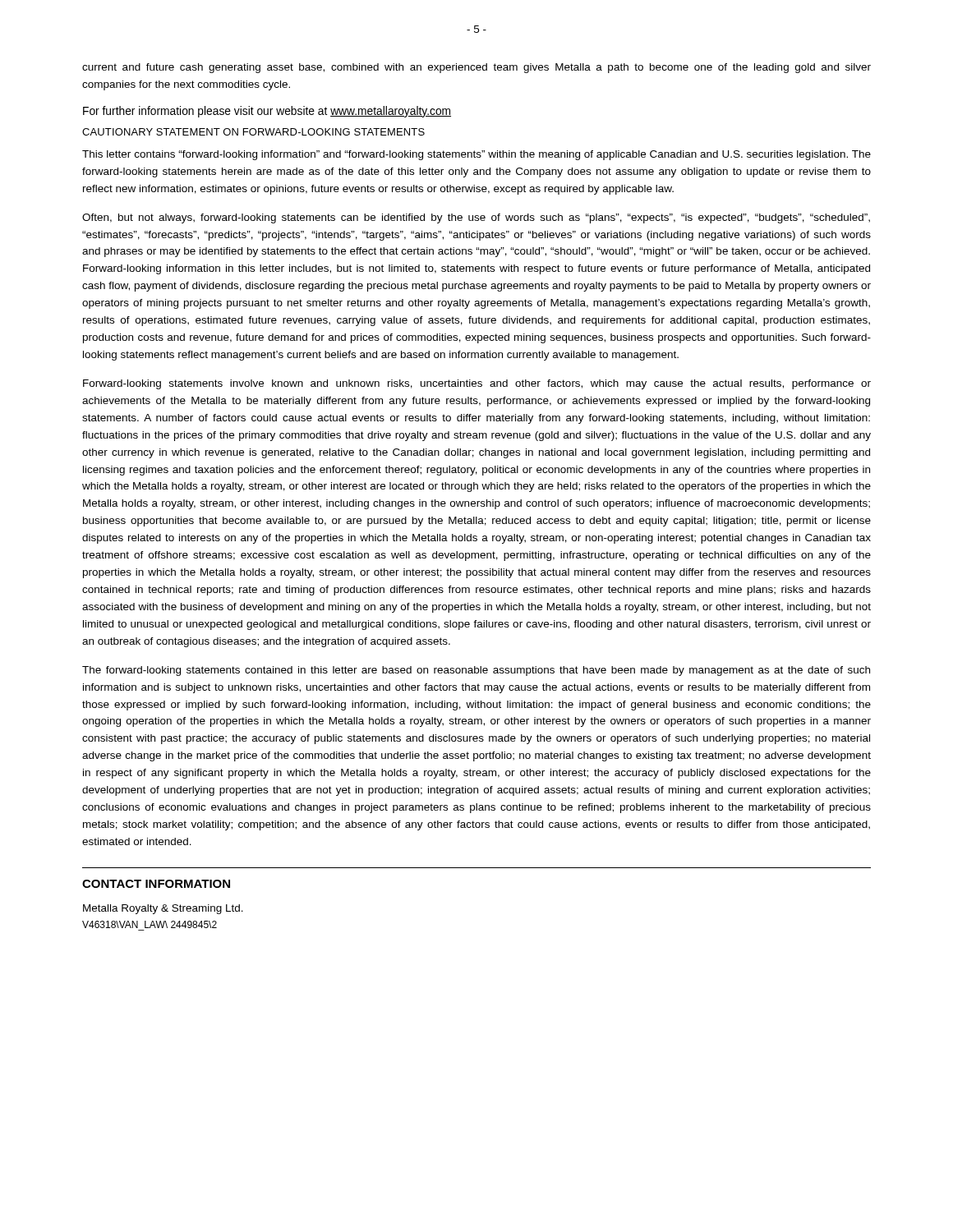Image resolution: width=953 pixels, height=1232 pixels.
Task: Locate the footnote
Action: tap(150, 925)
